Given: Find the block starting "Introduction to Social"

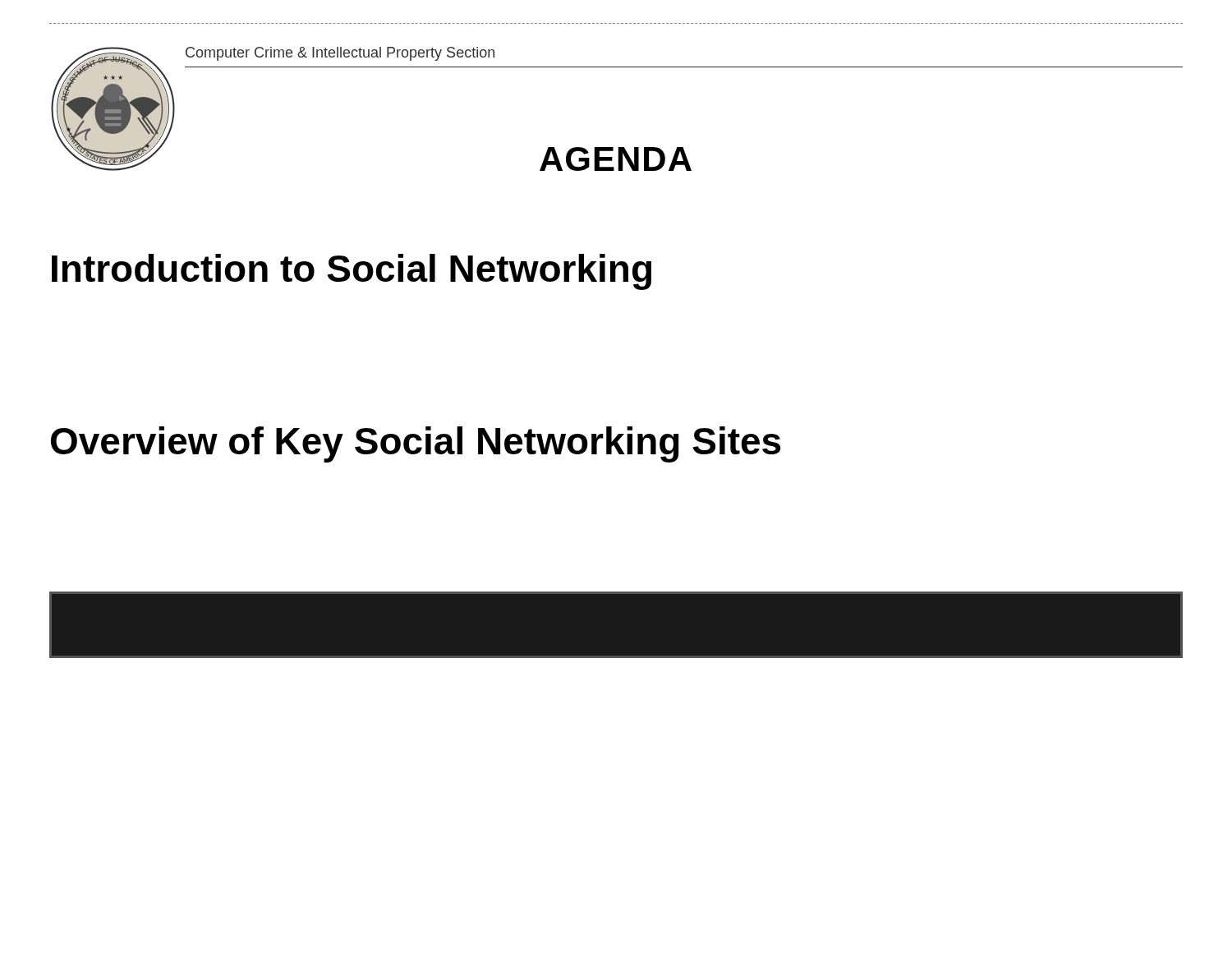Looking at the screenshot, I should pyautogui.click(x=352, y=269).
